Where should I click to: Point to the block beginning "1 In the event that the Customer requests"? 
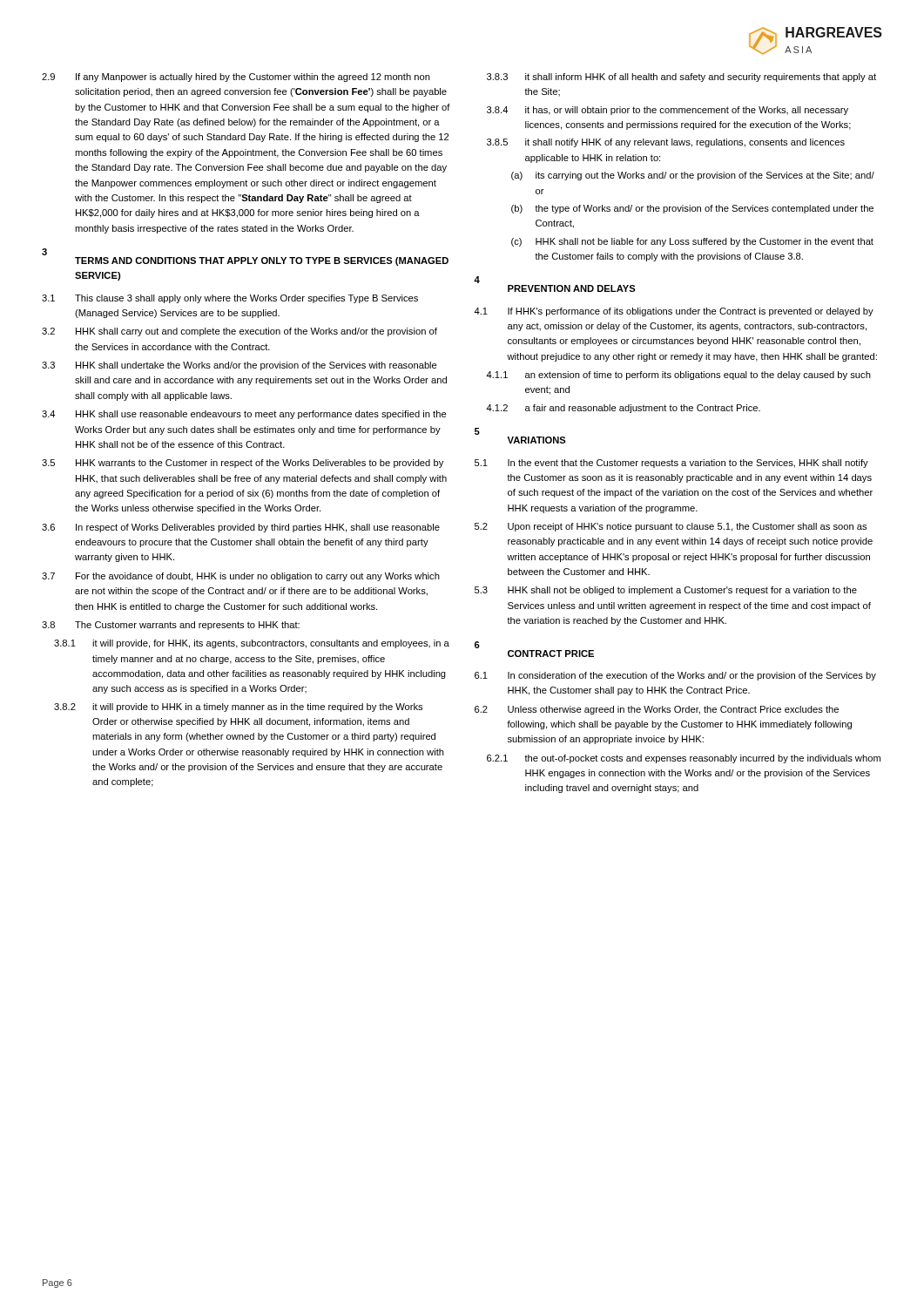coord(678,486)
